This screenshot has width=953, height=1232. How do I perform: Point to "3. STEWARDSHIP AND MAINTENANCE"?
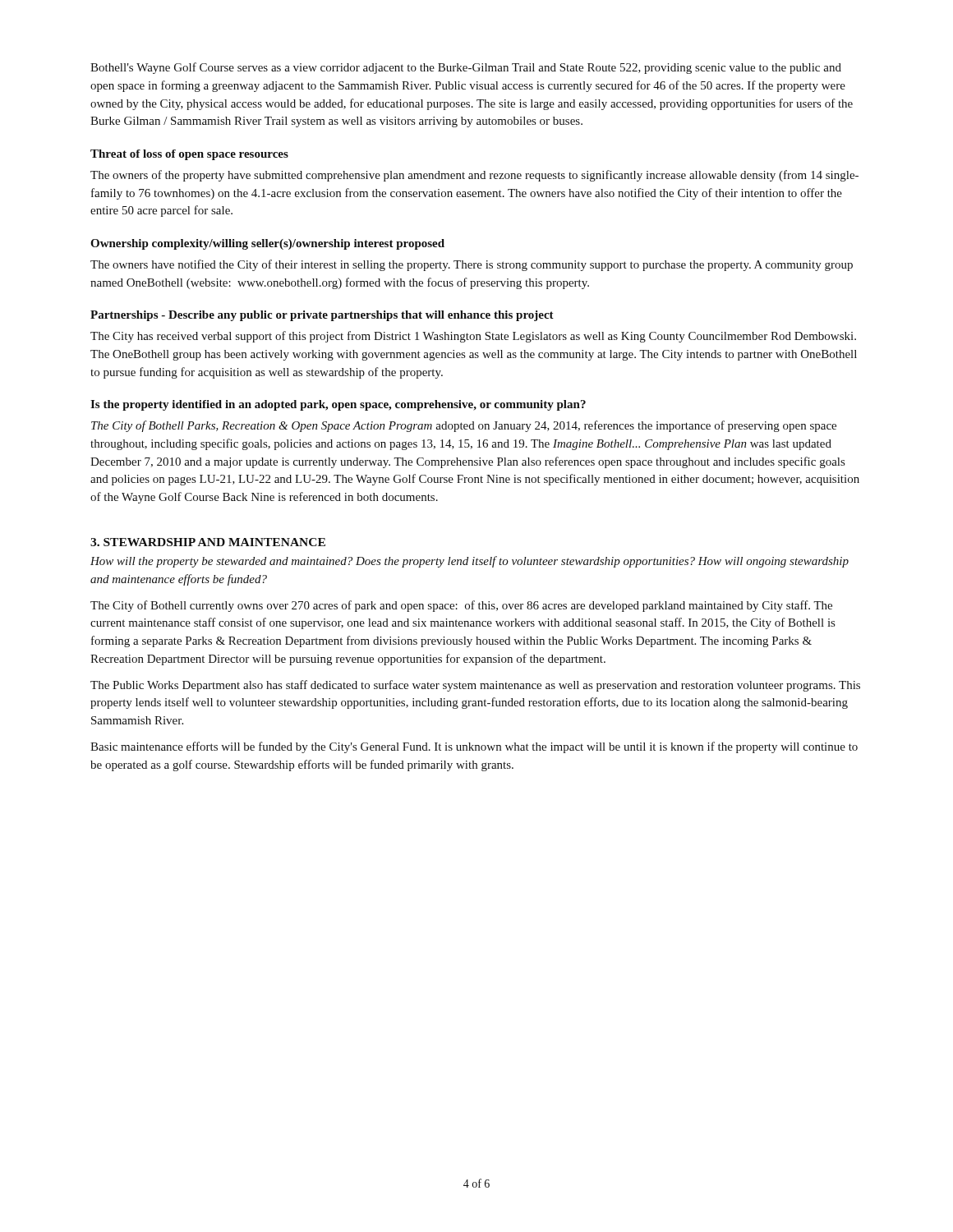tap(208, 542)
